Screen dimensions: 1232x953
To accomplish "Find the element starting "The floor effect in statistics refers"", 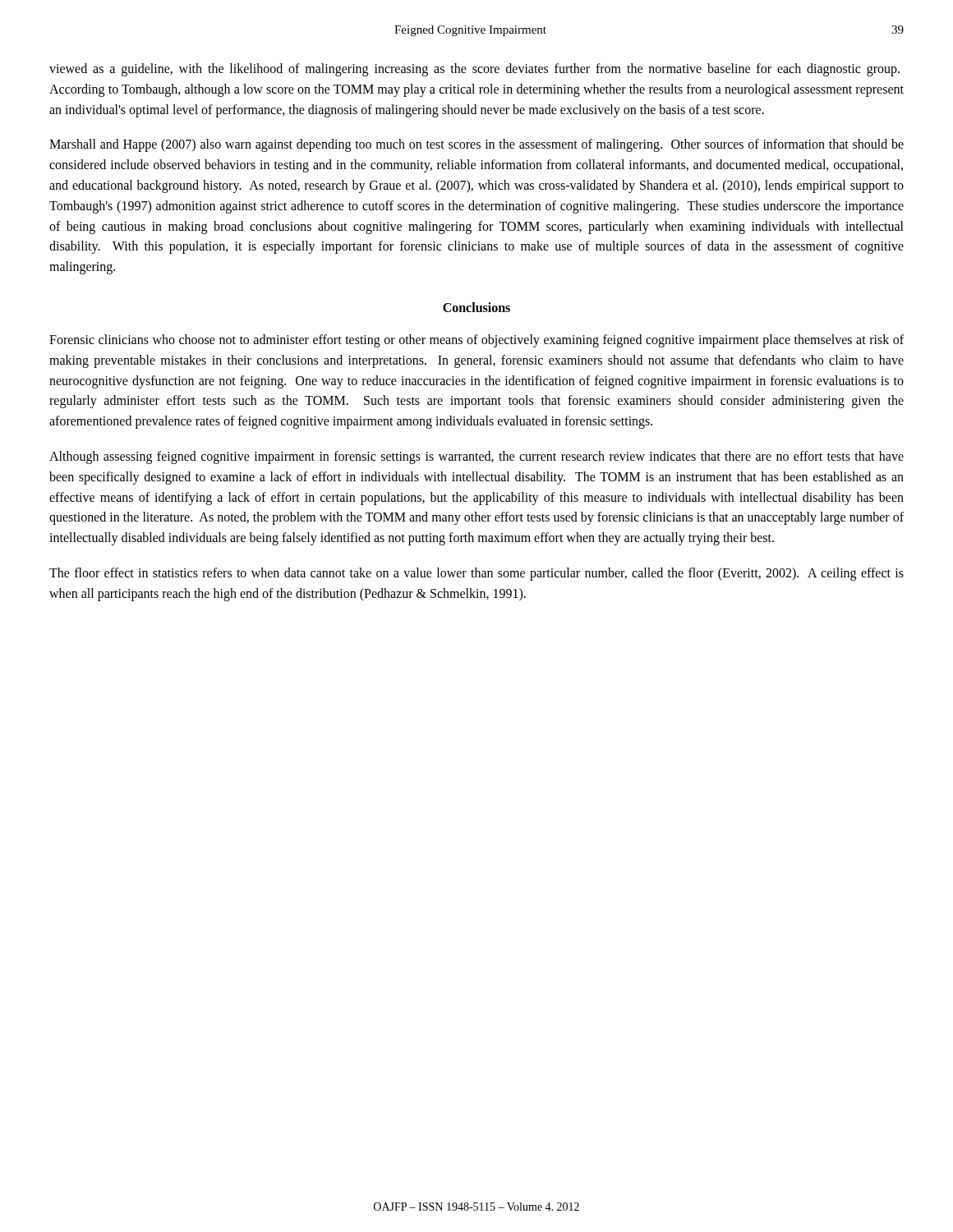I will tap(476, 584).
